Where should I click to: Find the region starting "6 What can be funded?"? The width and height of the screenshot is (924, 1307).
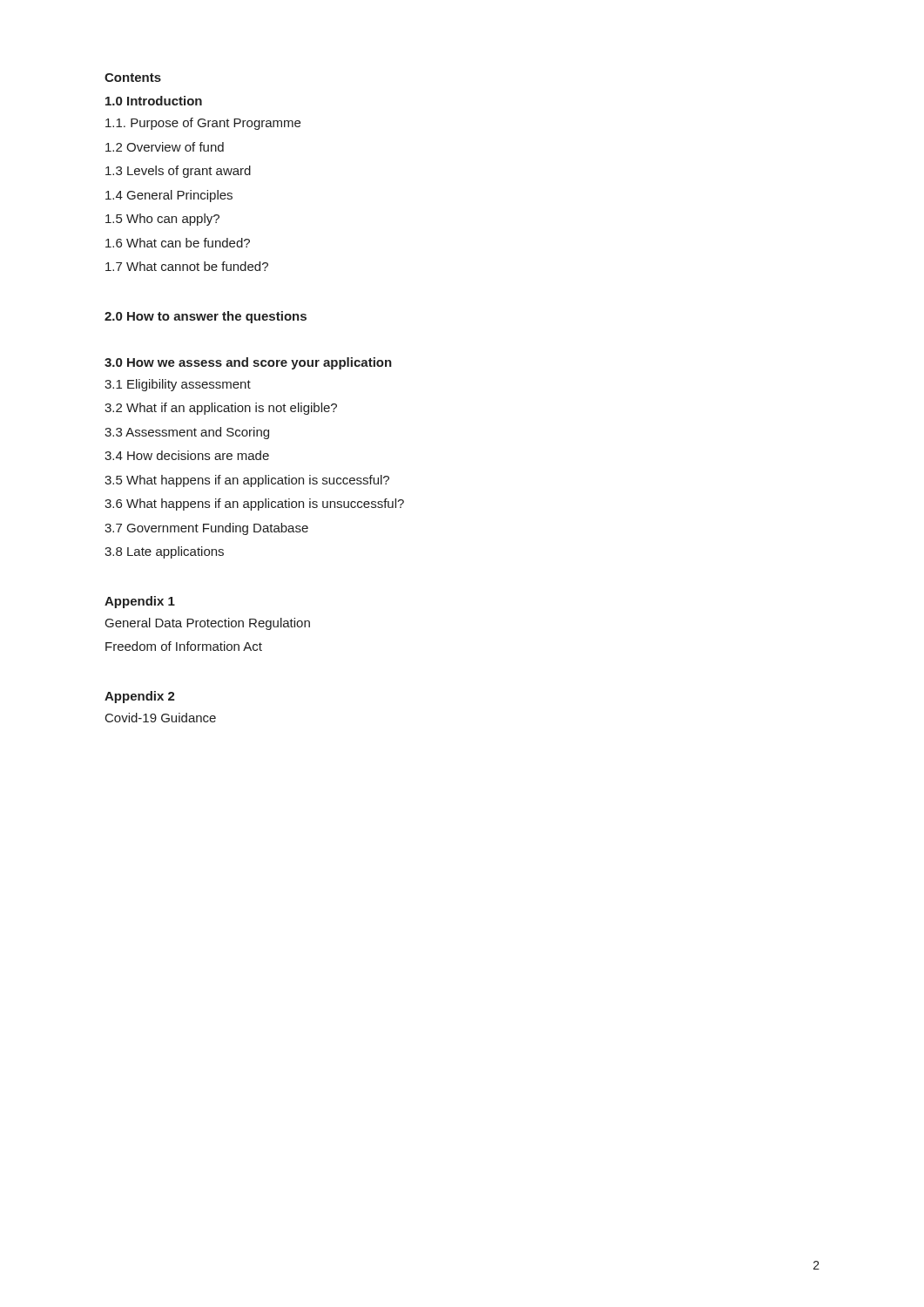178,242
